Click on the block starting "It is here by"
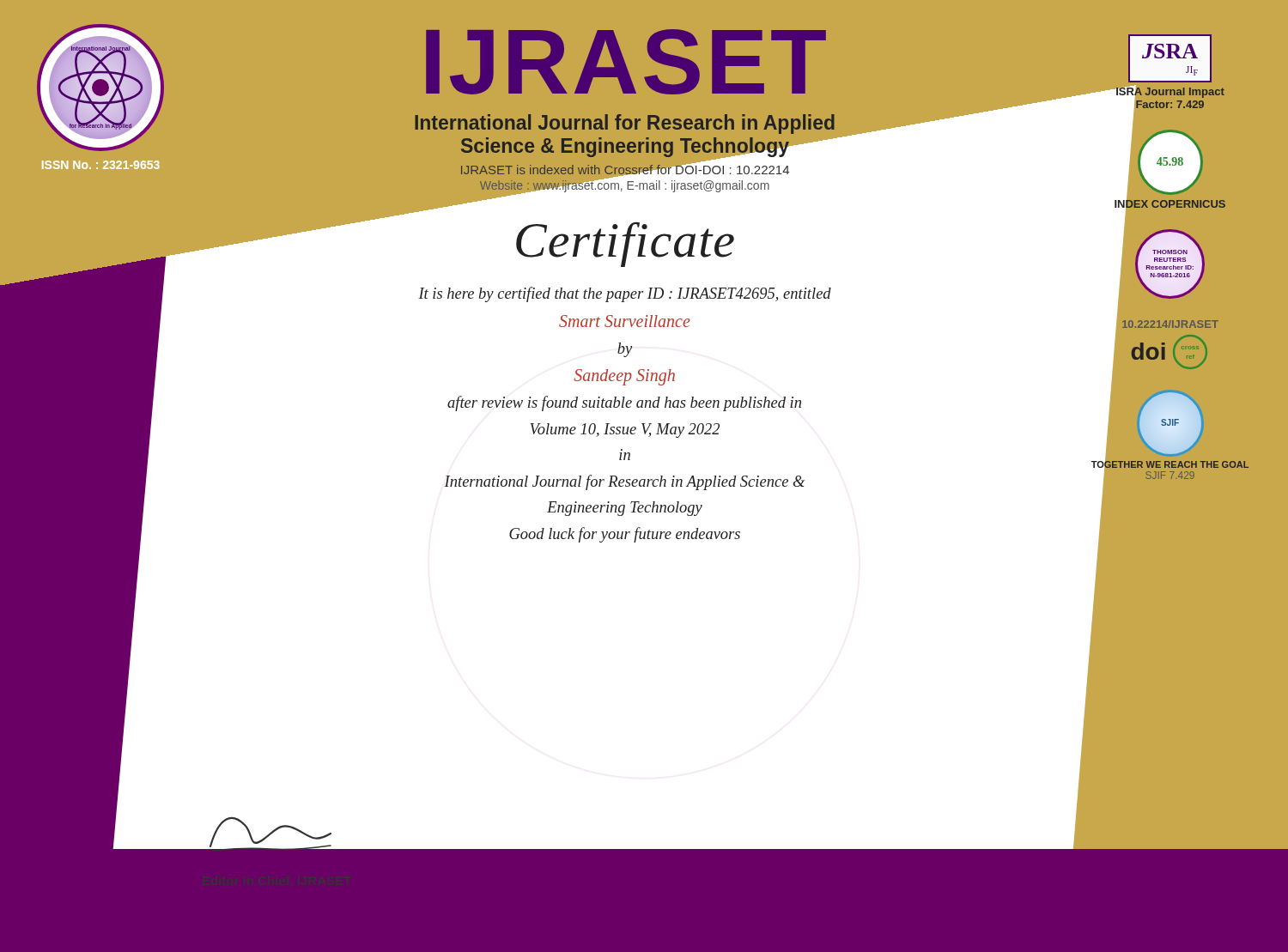This screenshot has height=952, width=1288. pos(625,414)
